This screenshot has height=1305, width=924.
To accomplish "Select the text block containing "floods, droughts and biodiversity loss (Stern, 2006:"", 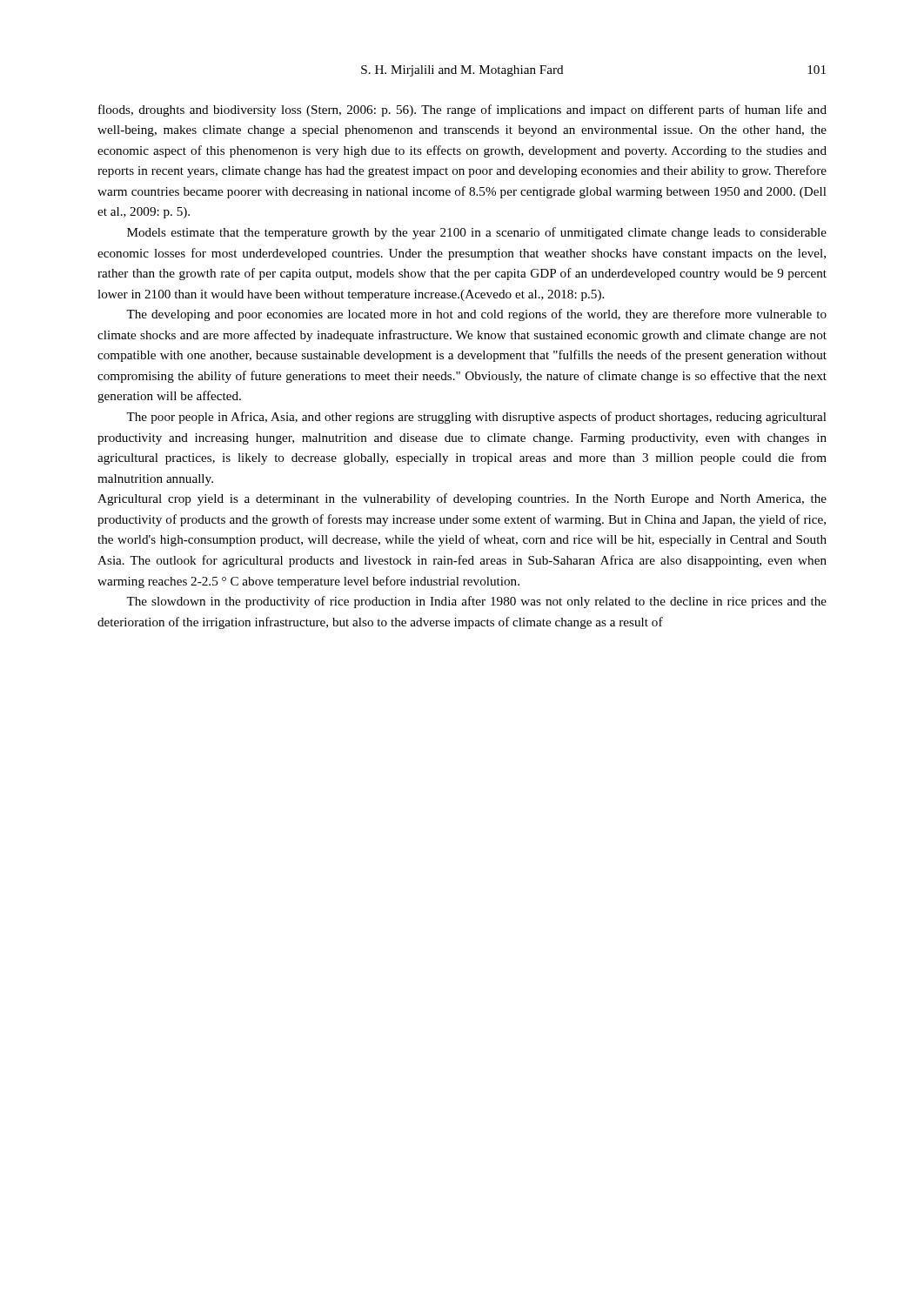I will (x=462, y=160).
